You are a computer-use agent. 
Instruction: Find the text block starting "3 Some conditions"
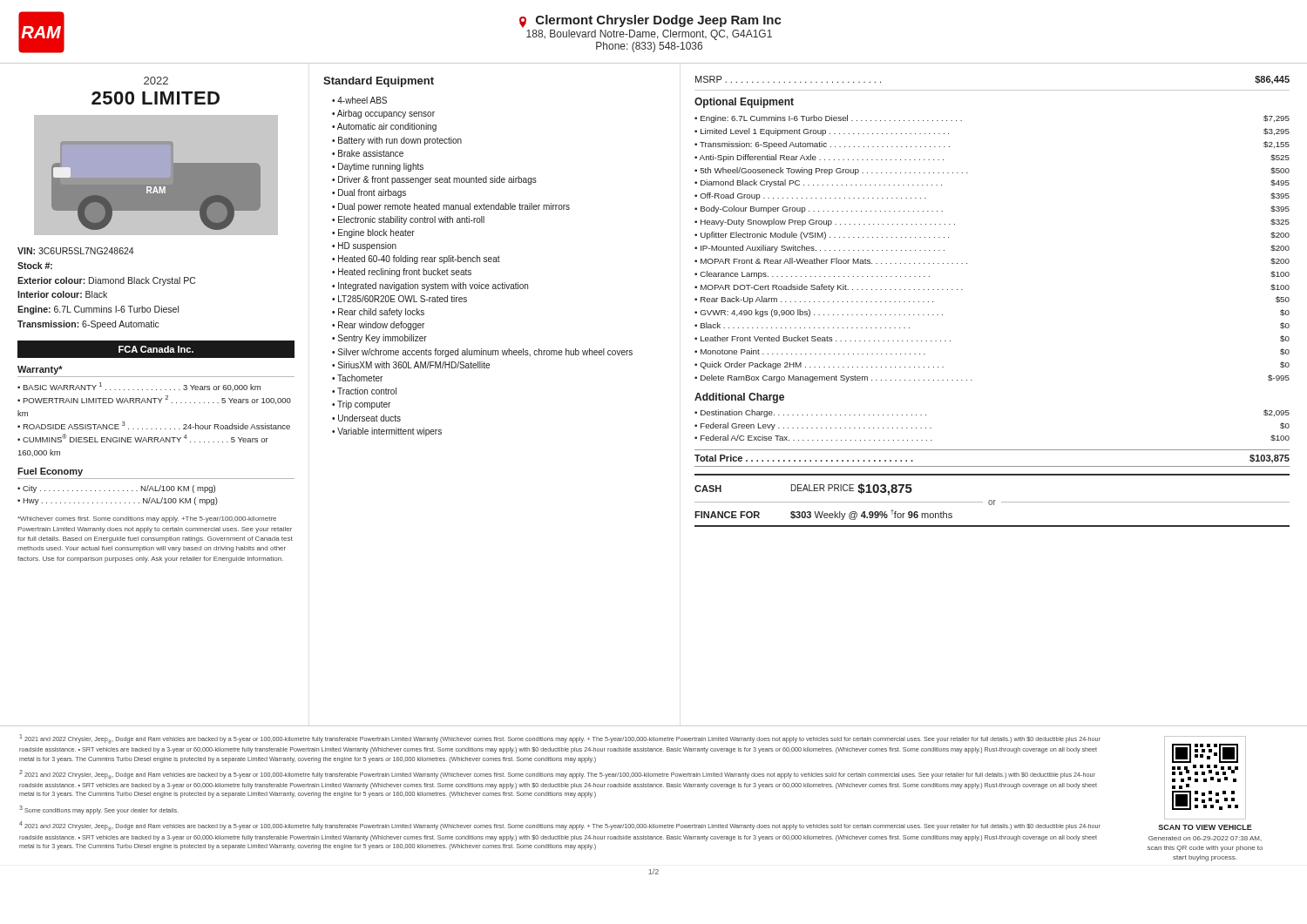tap(99, 809)
